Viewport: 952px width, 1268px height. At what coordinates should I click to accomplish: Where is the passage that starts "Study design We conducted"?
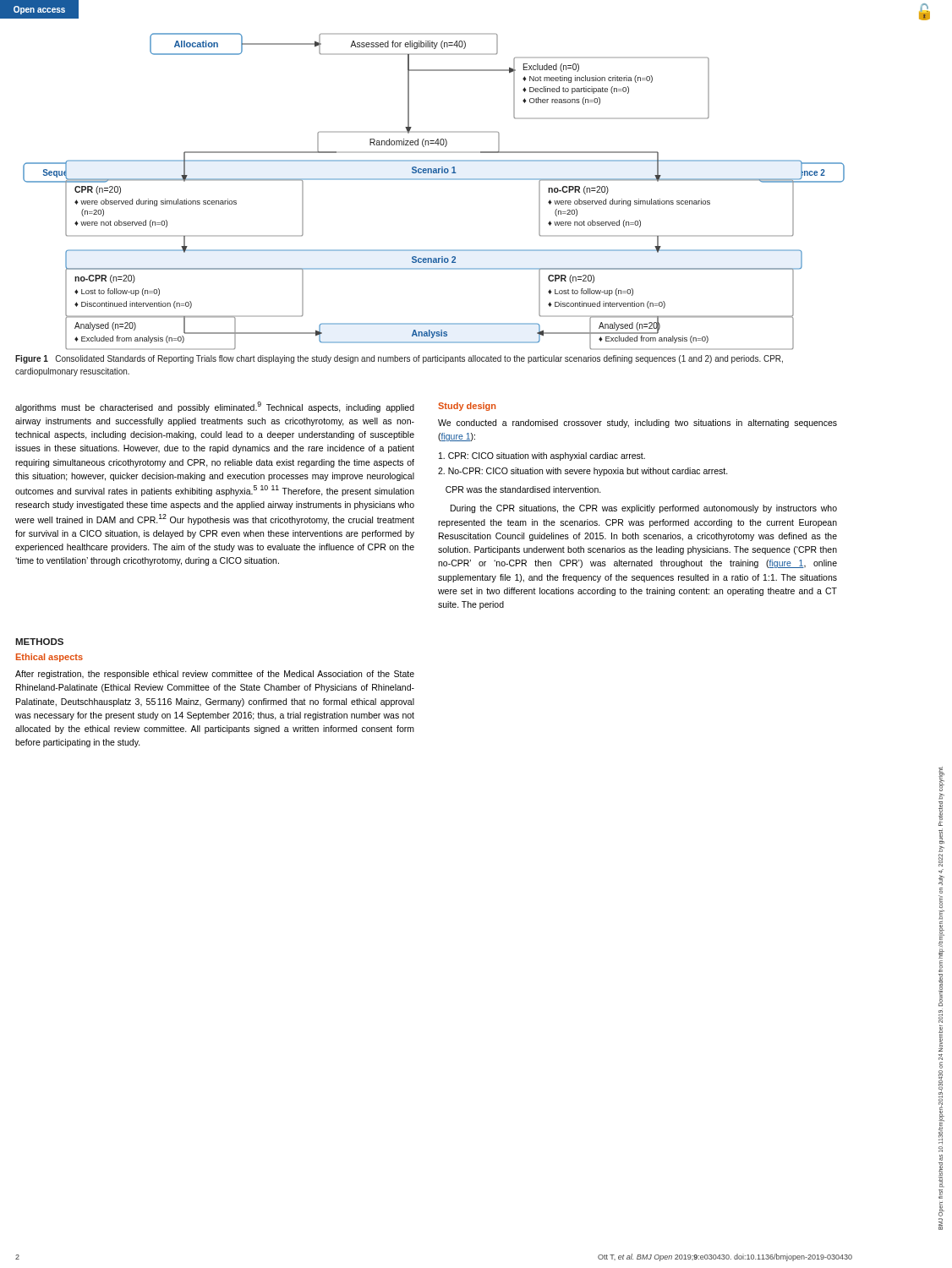[x=637, y=505]
